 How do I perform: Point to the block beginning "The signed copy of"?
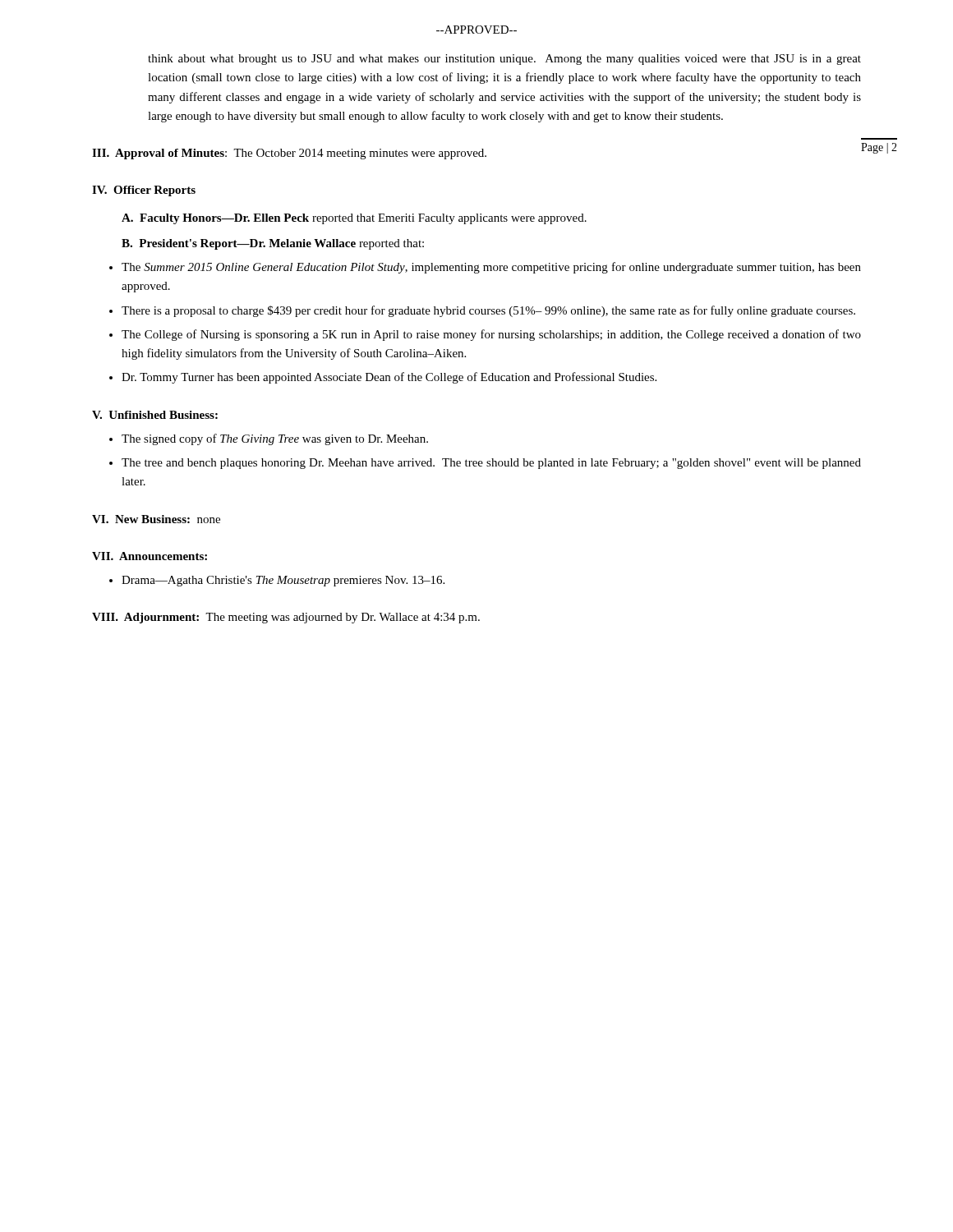tap(275, 439)
